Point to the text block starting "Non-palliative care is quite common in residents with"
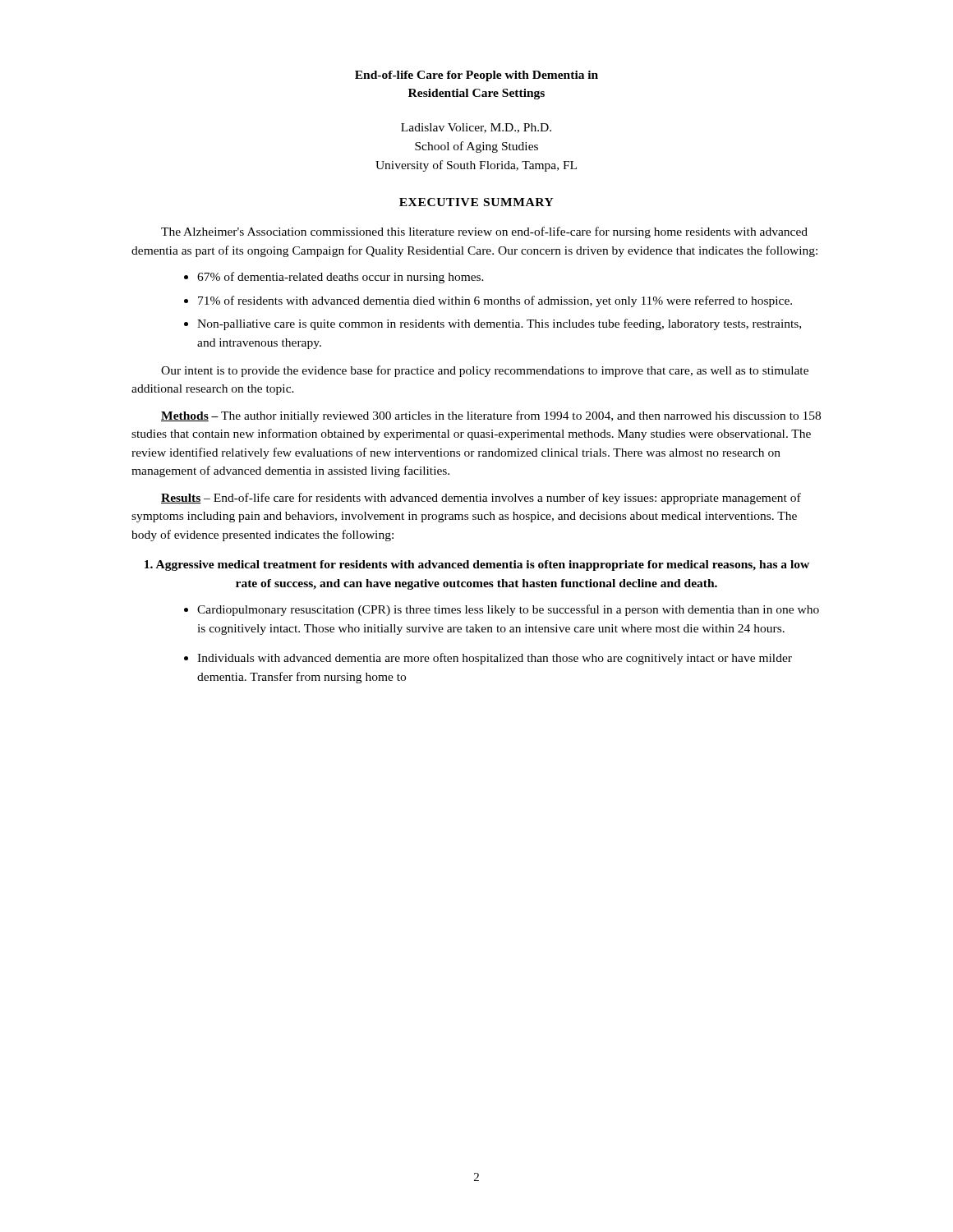This screenshot has width=953, height=1232. 500,332
